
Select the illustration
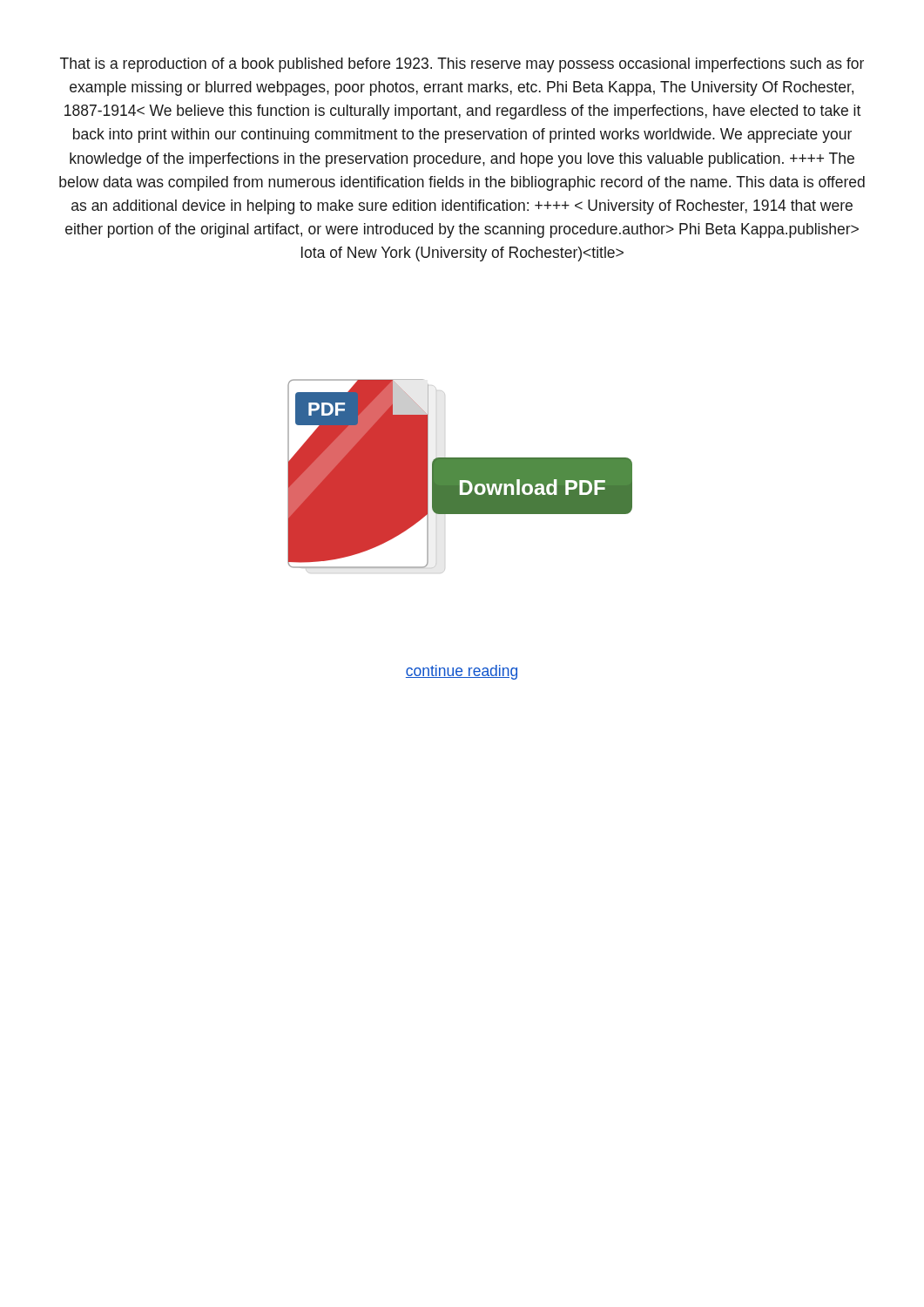(x=462, y=501)
